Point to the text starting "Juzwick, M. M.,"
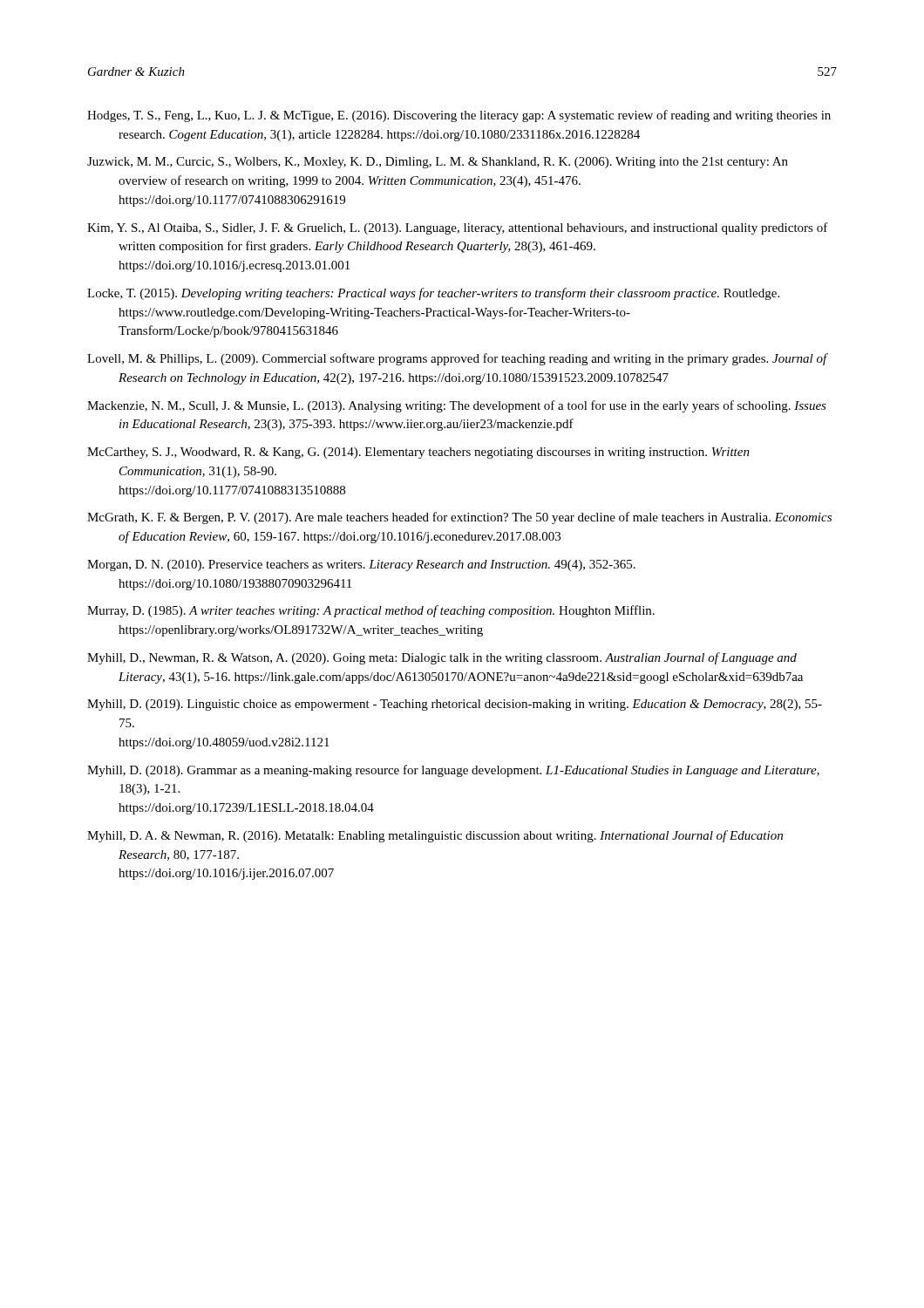 [438, 181]
